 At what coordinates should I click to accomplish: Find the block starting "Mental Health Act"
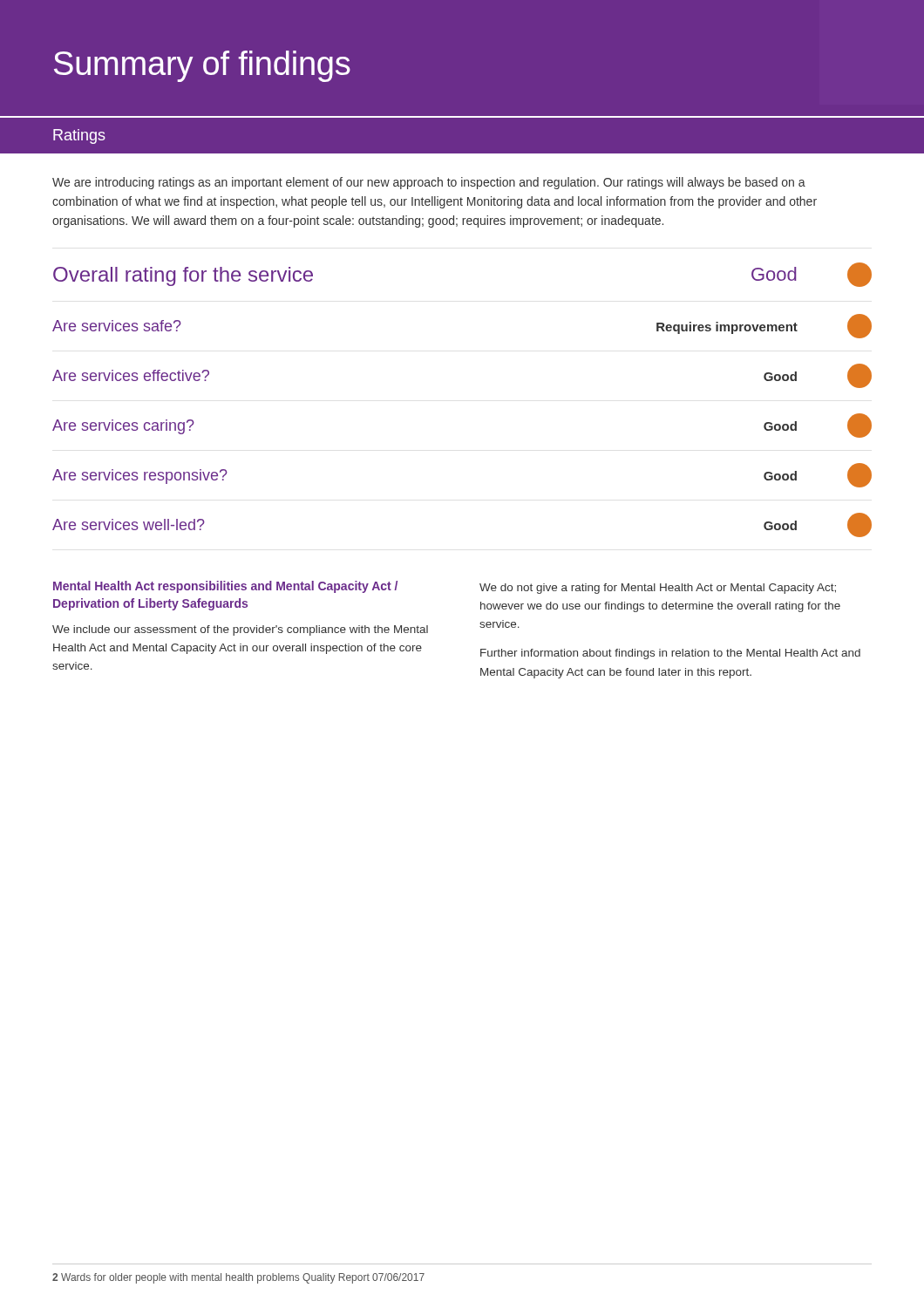[x=248, y=627]
